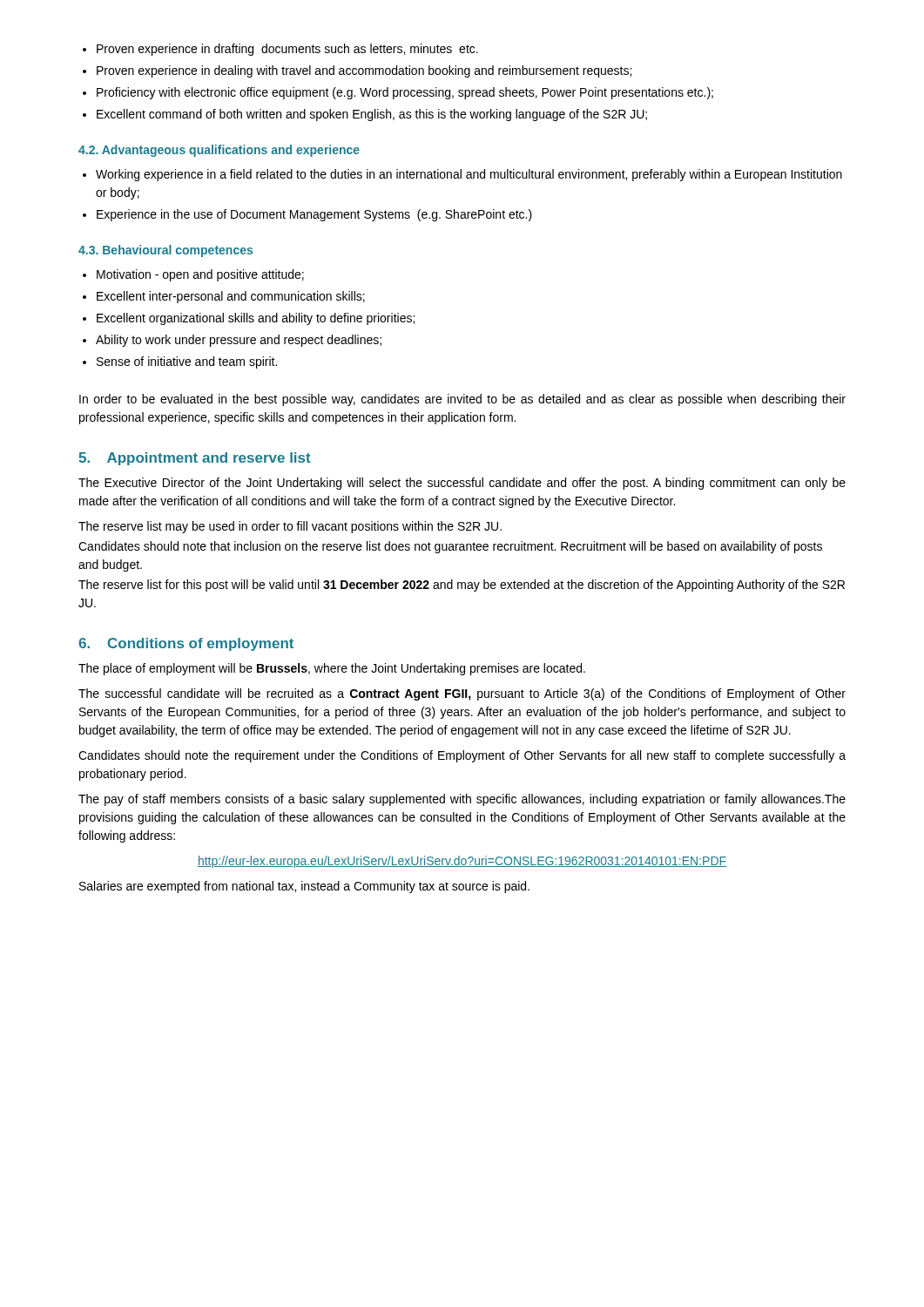The image size is (924, 1307).
Task: Select the section header that says "4.2. Advantageous qualifications and experience"
Action: coord(219,150)
